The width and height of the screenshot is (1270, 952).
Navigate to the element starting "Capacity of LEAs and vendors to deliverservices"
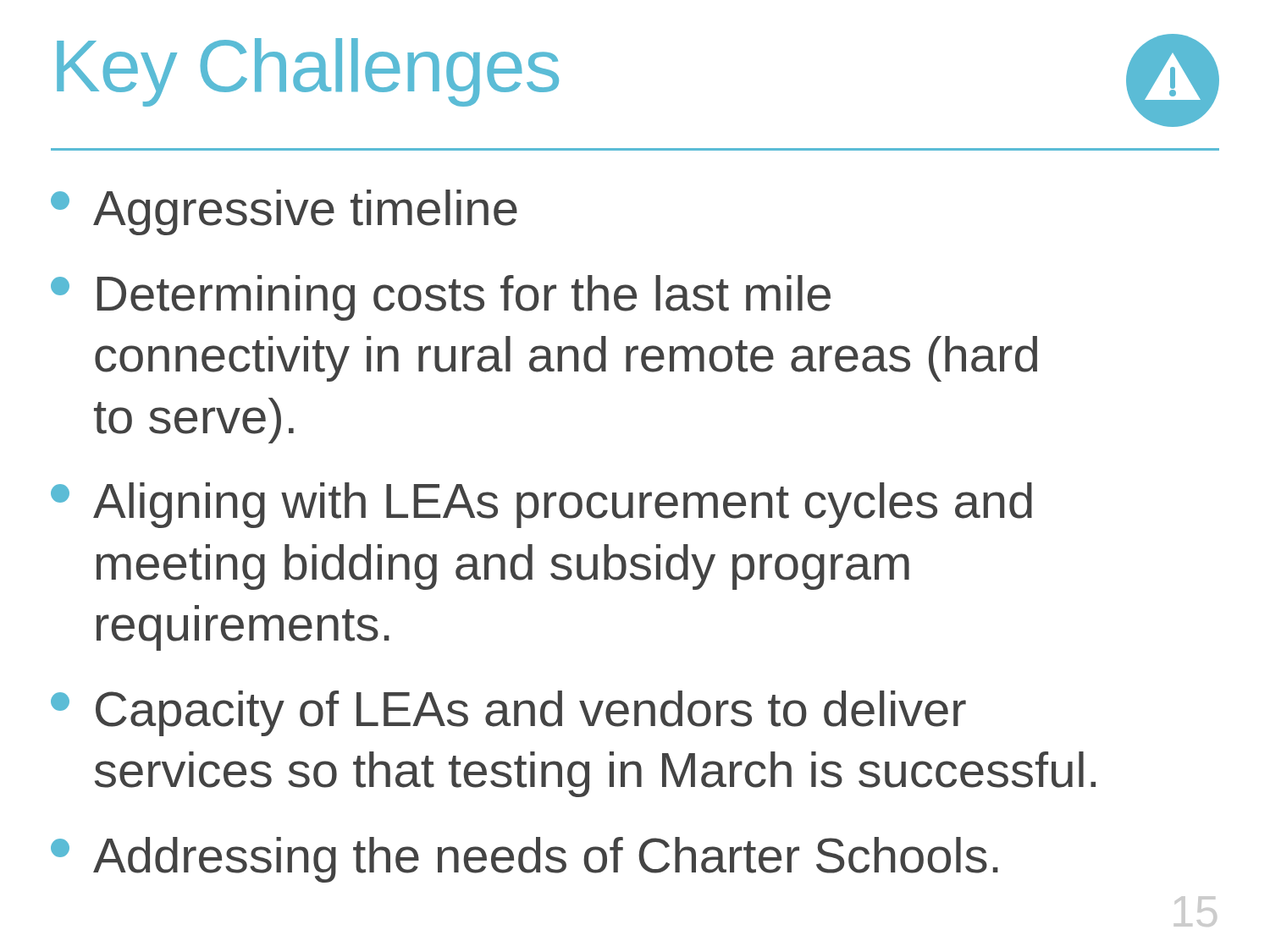pyautogui.click(x=576, y=740)
